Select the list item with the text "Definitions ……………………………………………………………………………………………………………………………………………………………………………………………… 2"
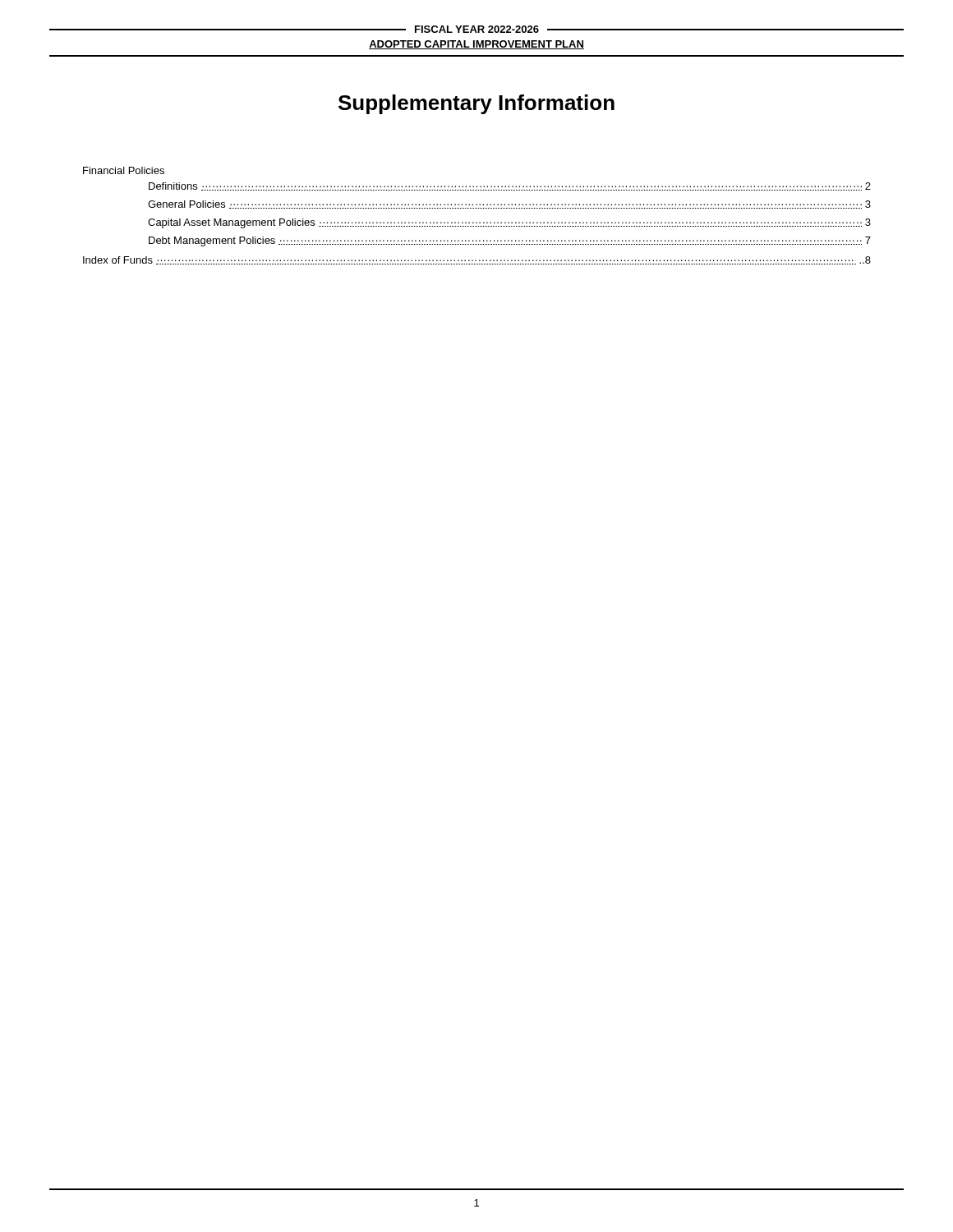 [509, 186]
